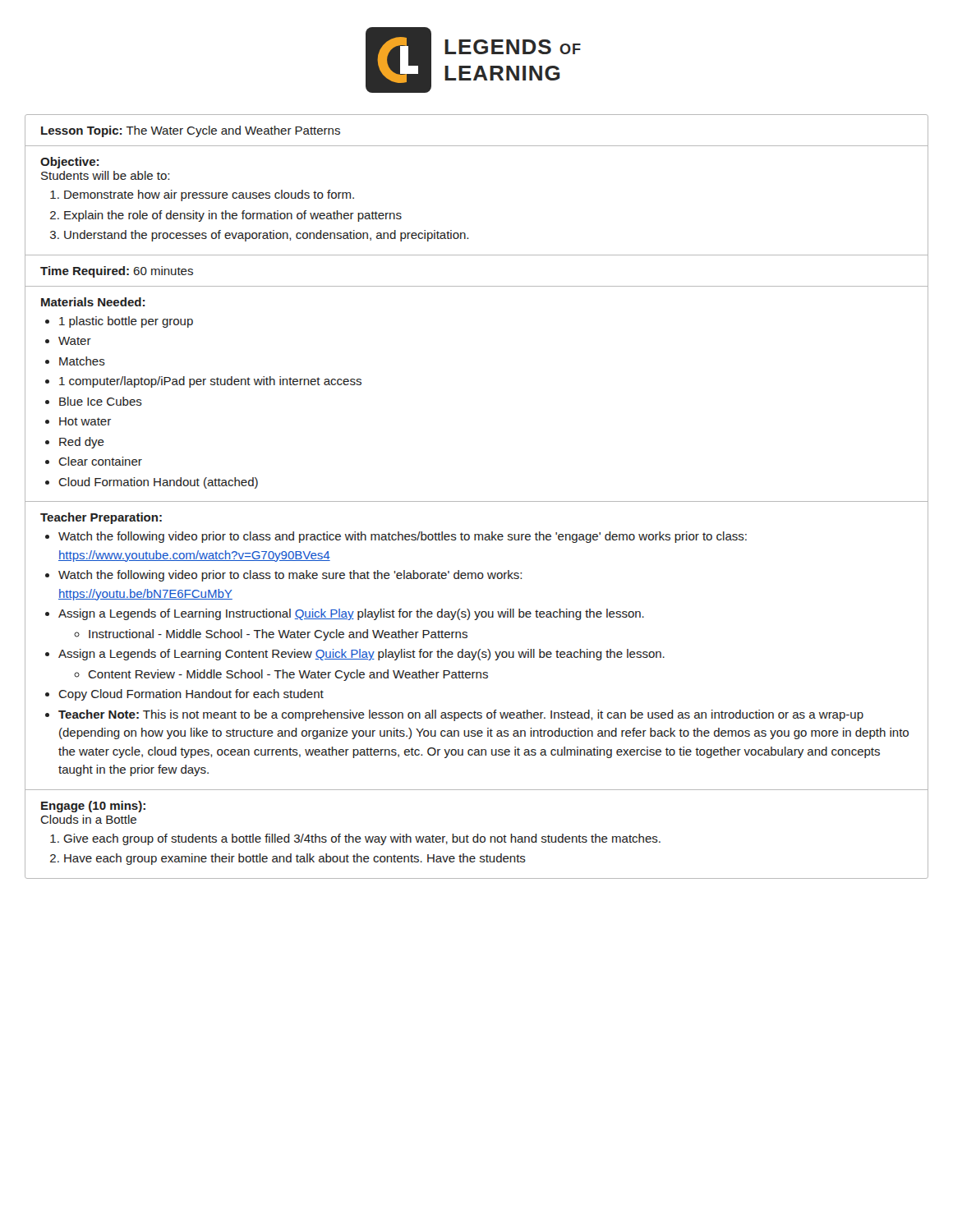Viewport: 953px width, 1232px height.
Task: Click on the text starting "Engage (10 mins):"
Action: [x=93, y=805]
